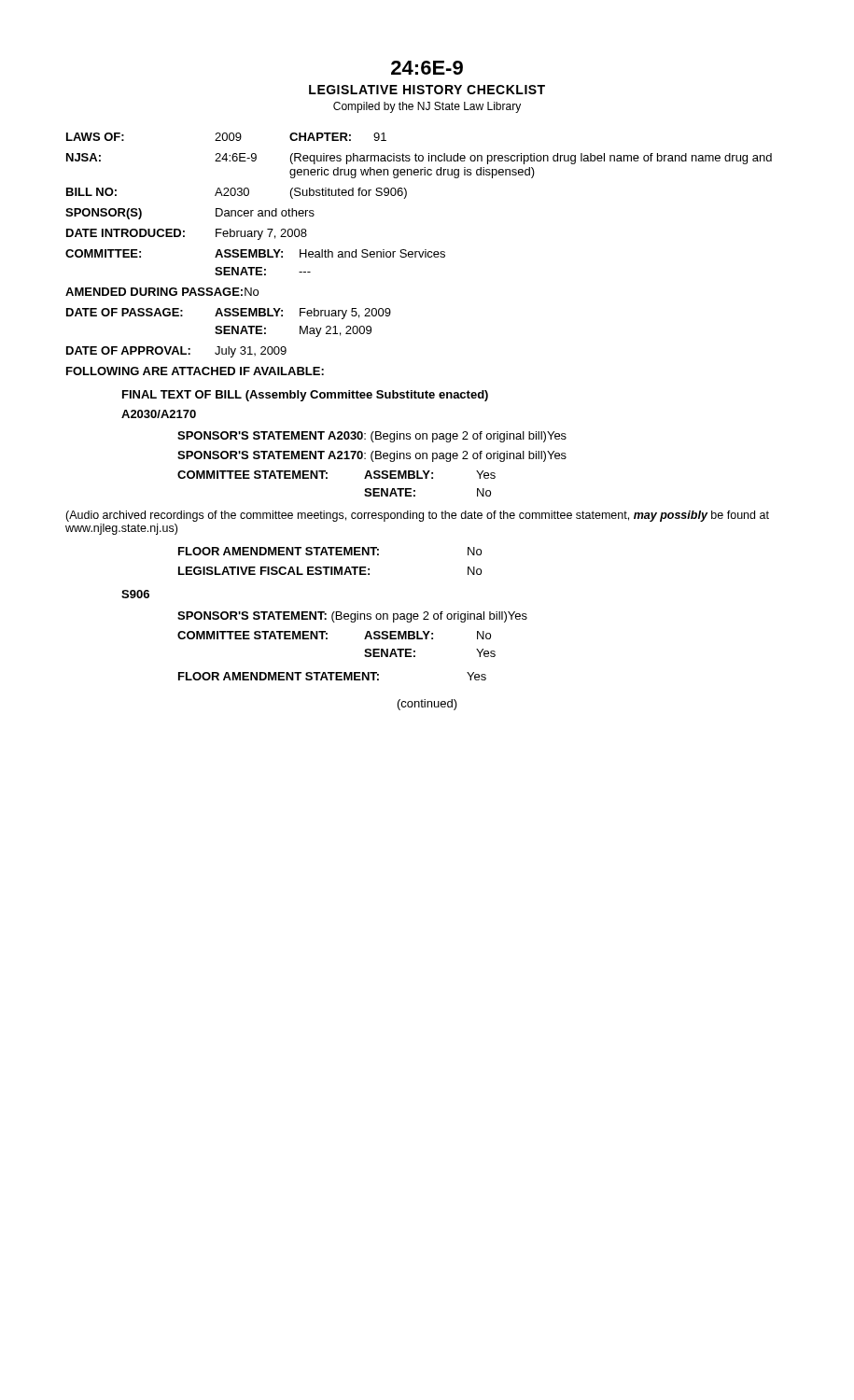Where does it say "DATE OF APPROVAL: July 31, 2009"?
This screenshot has width=854, height=1400.
tap(176, 352)
